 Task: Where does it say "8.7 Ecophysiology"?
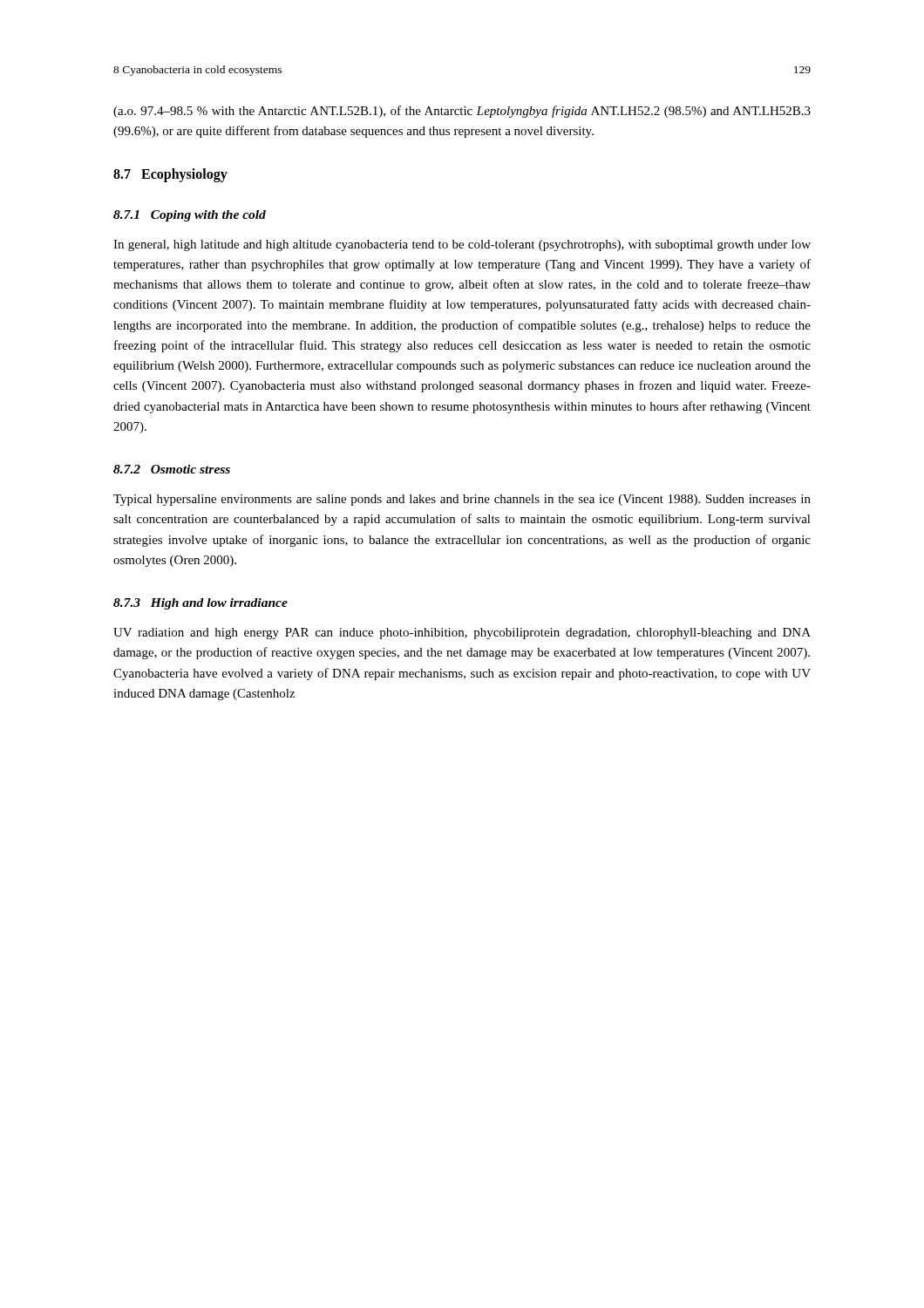(170, 174)
